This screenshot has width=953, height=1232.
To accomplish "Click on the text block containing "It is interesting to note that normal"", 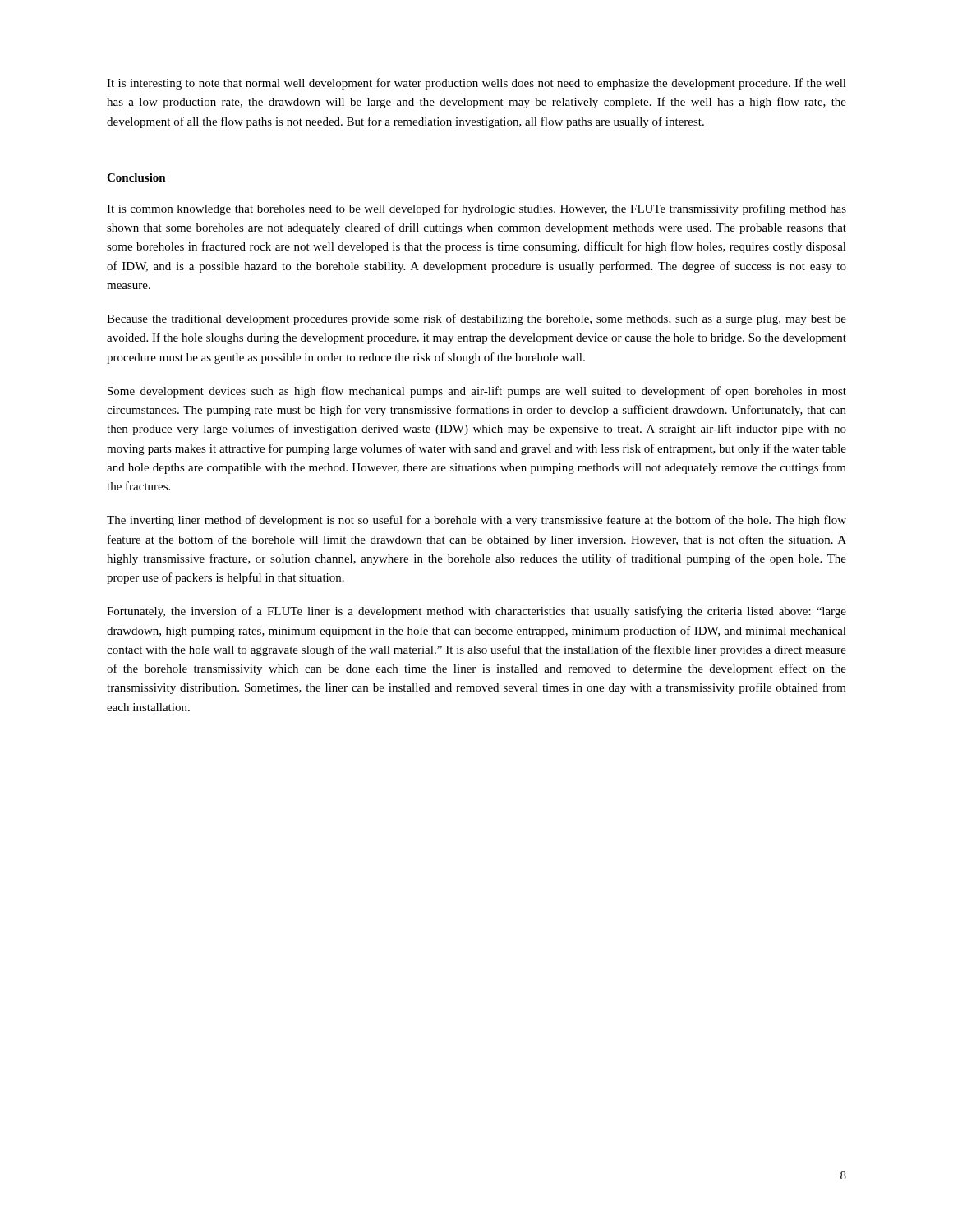I will (476, 102).
